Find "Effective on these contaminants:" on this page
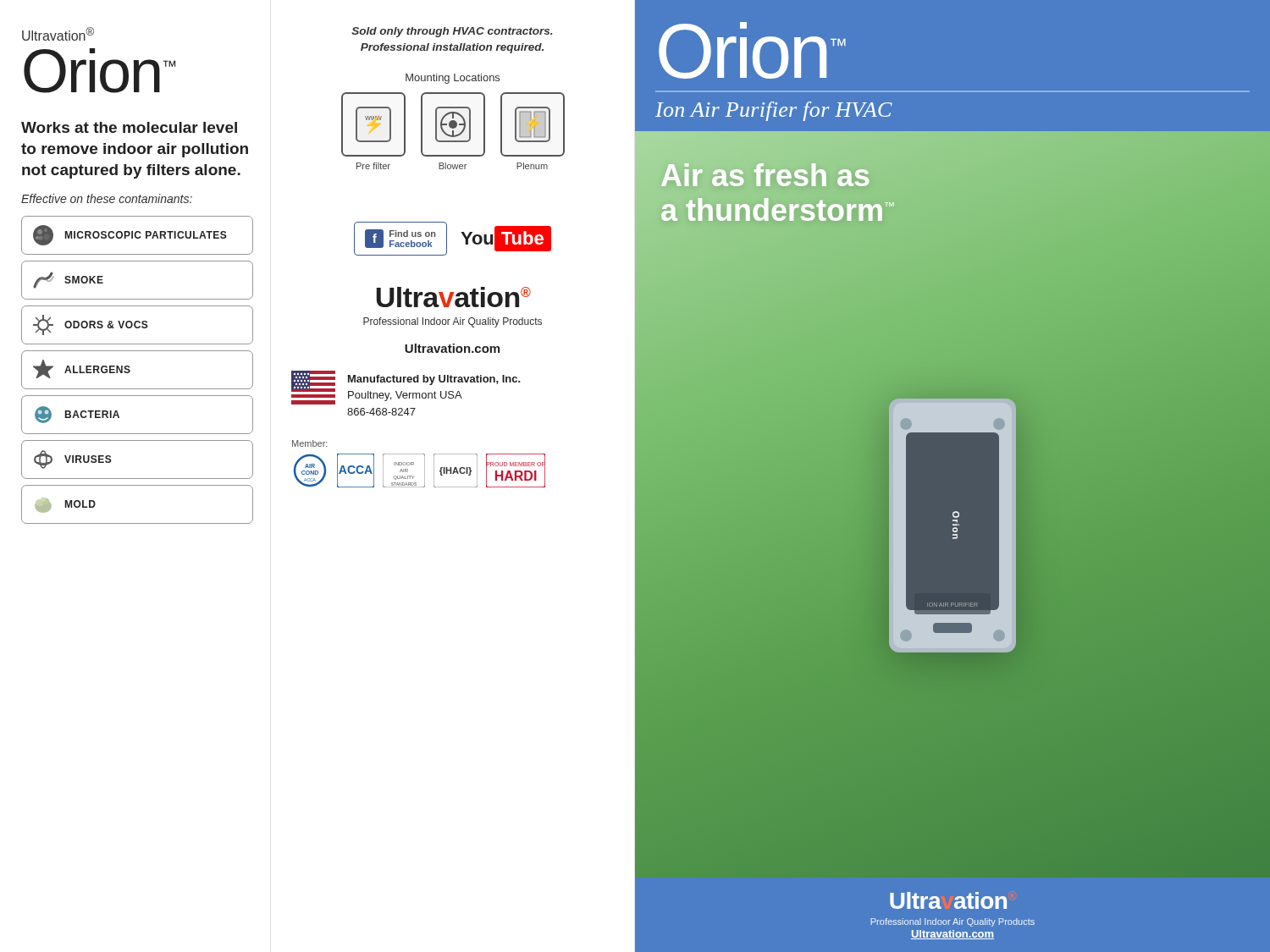The width and height of the screenshot is (1270, 952). tap(107, 199)
